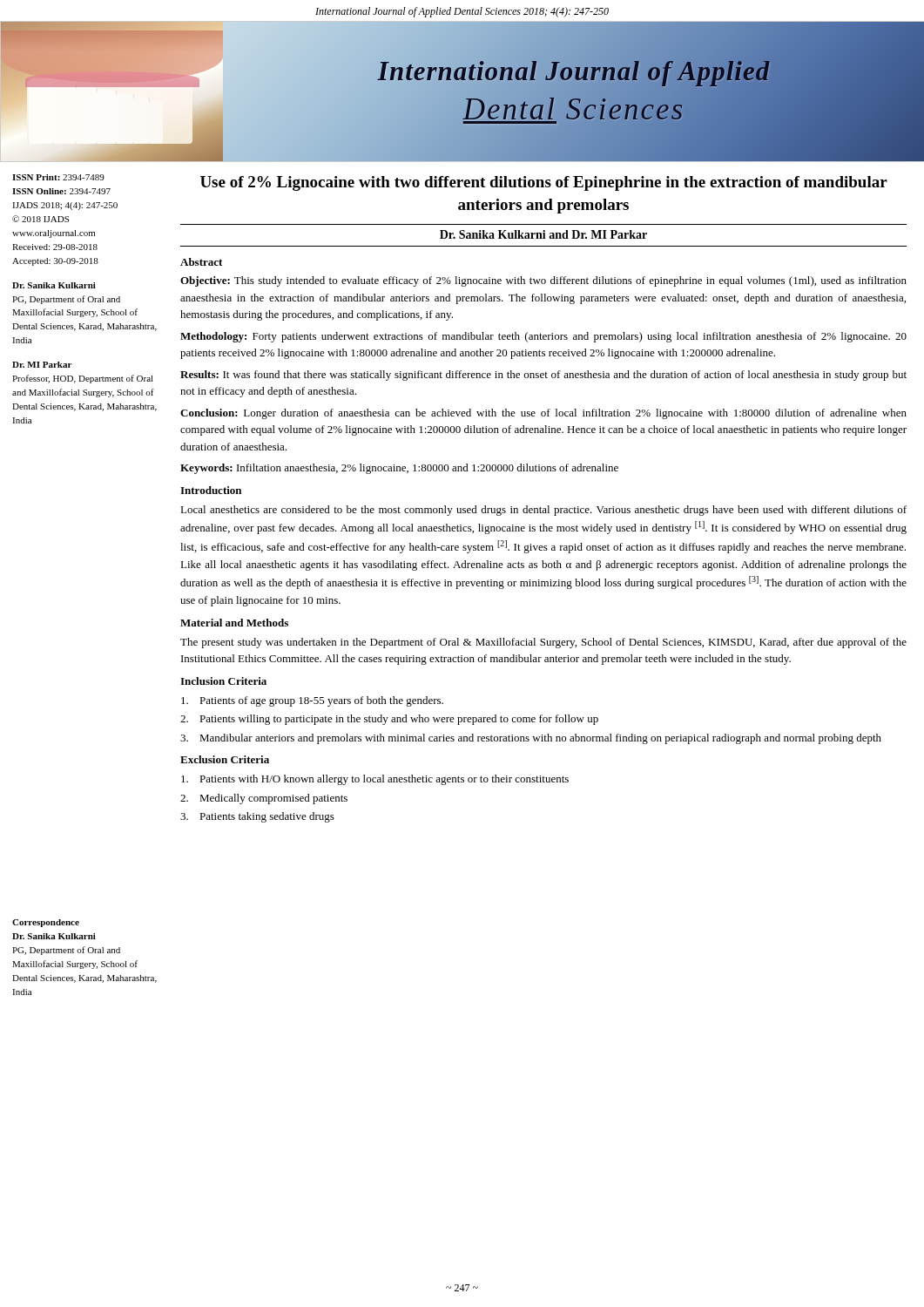924x1307 pixels.
Task: Point to "2. Medically compromised patients"
Action: tap(264, 798)
